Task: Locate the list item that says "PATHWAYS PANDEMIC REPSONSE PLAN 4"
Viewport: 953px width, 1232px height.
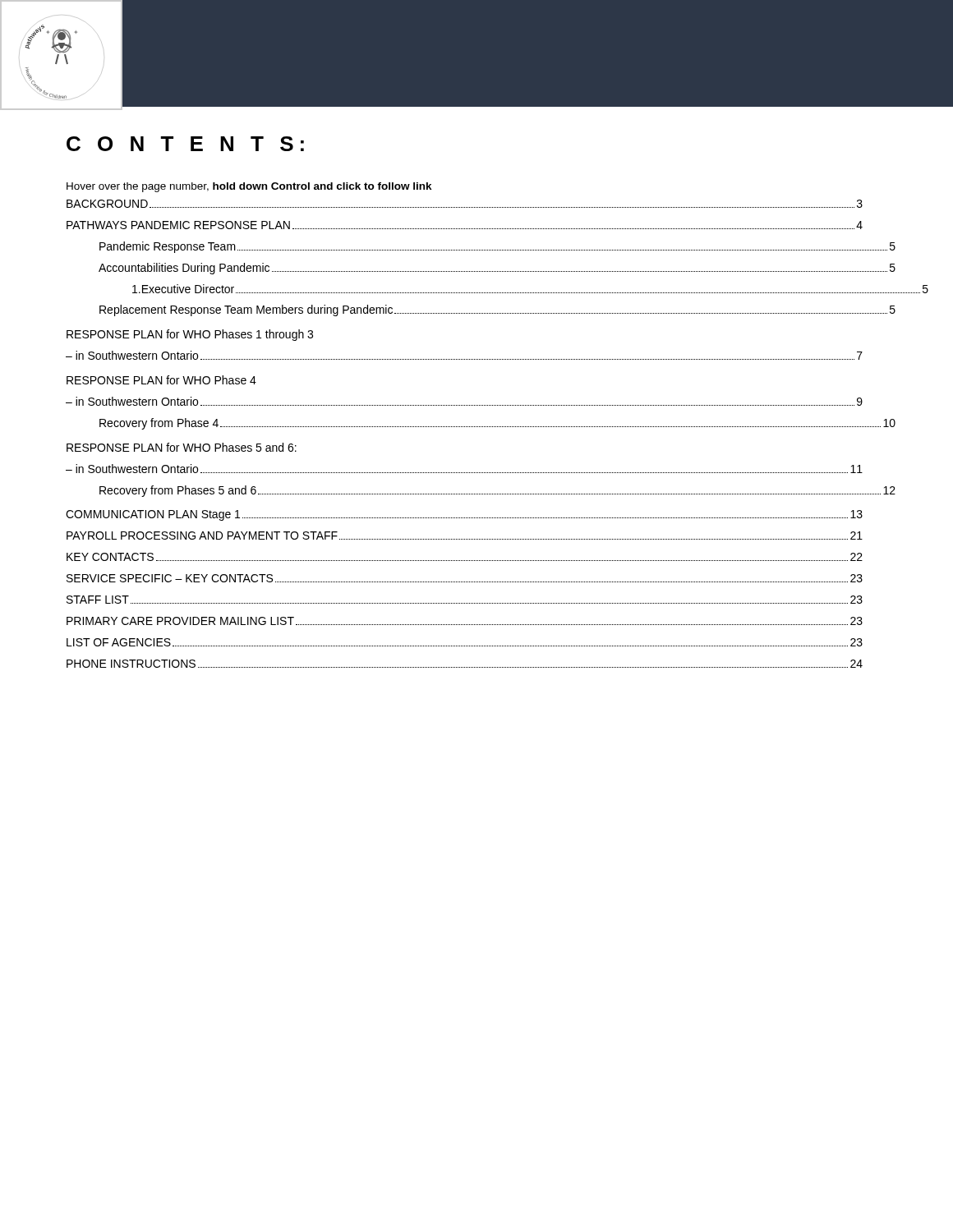Action: coord(464,226)
